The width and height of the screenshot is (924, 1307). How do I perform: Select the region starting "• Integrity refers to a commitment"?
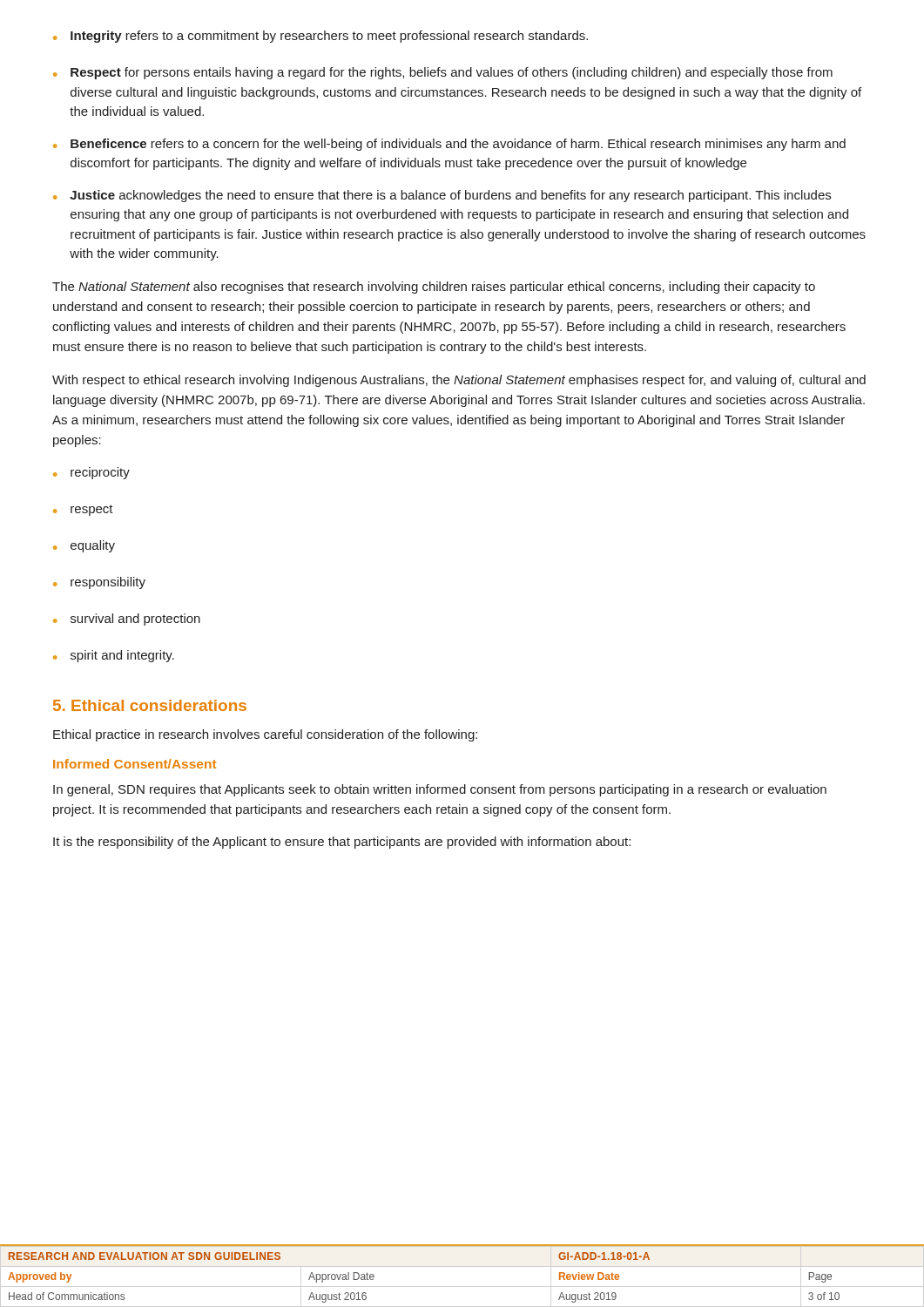(462, 38)
